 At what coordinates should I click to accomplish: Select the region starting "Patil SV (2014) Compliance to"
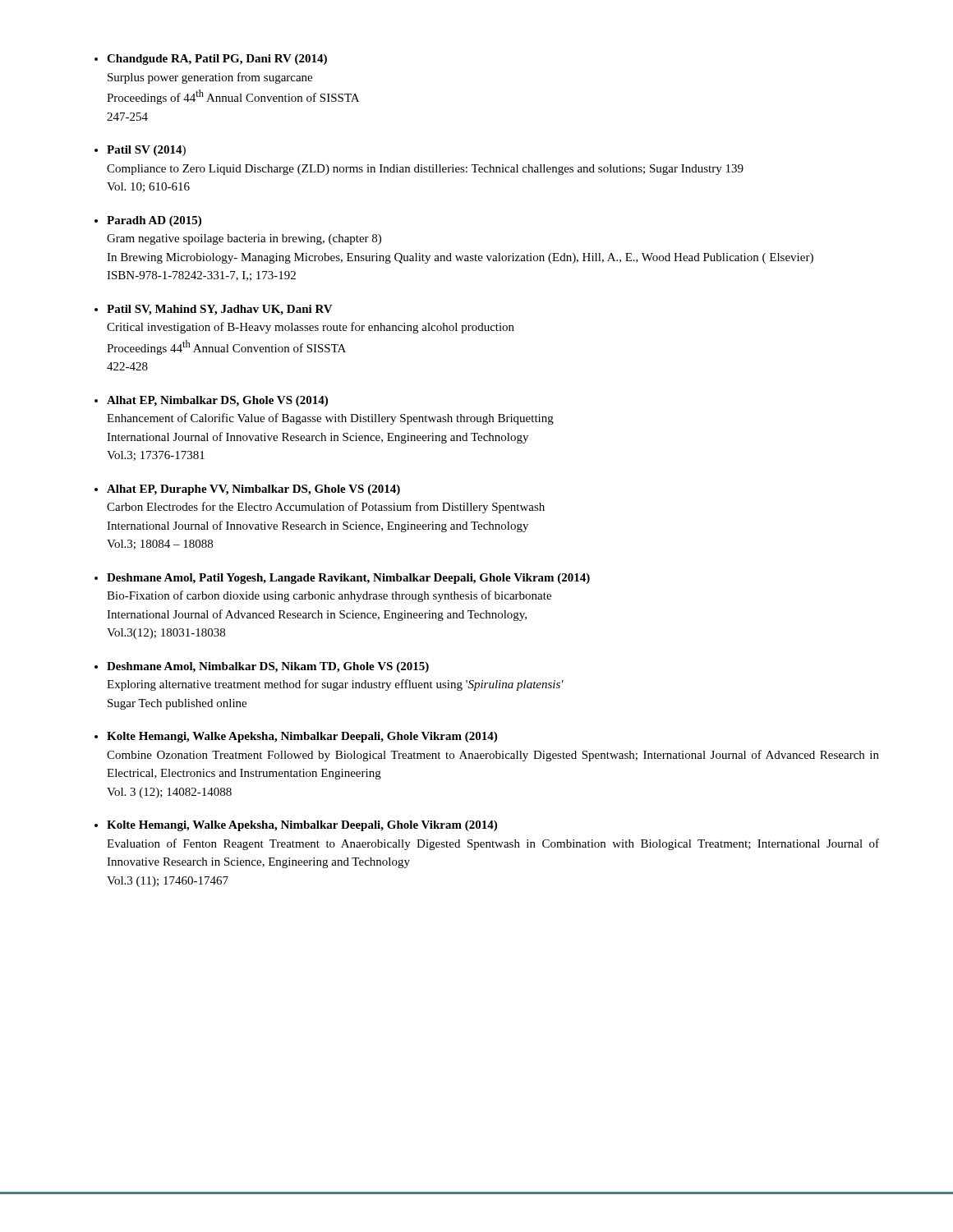coord(425,168)
